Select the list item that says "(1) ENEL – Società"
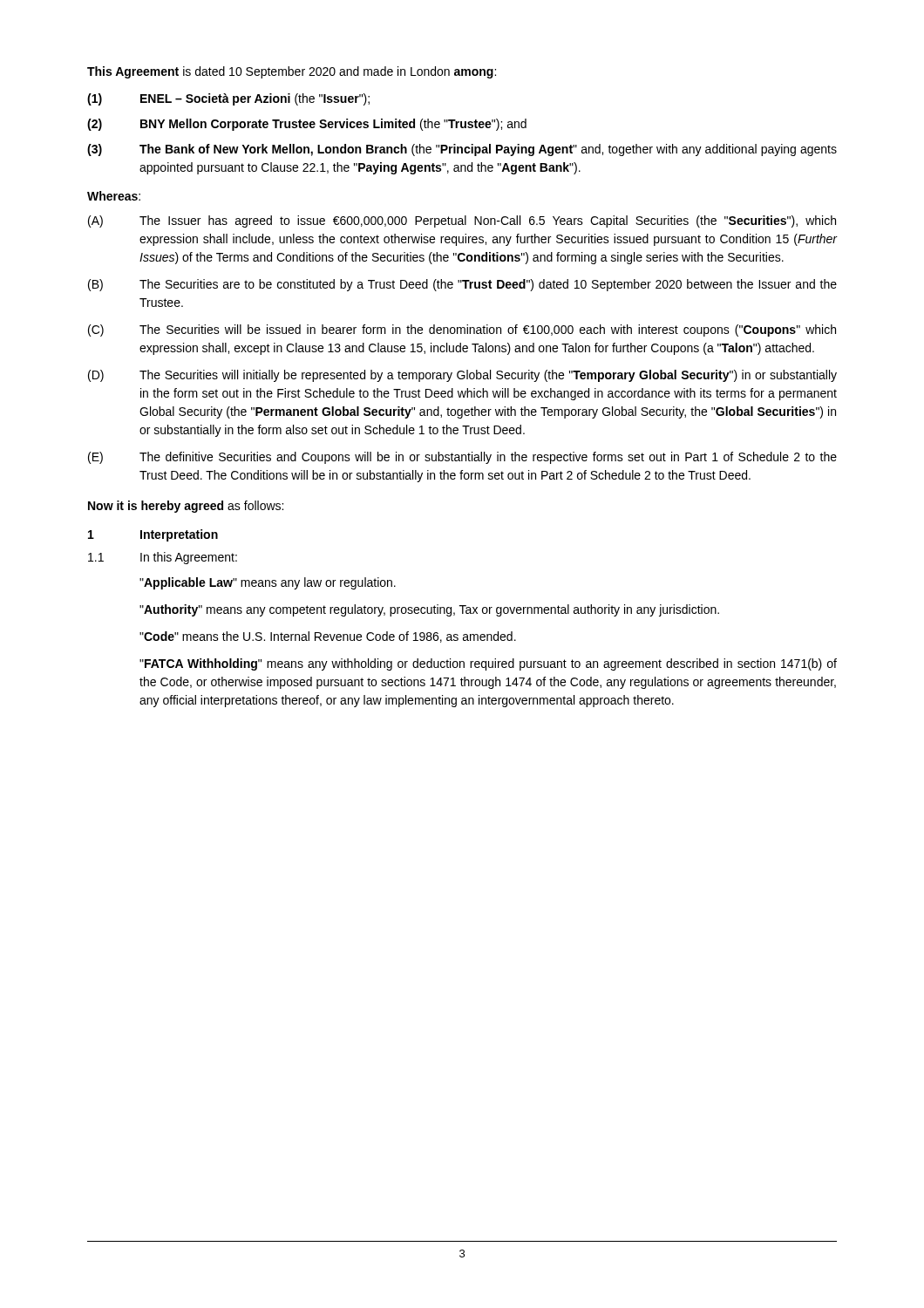The image size is (924, 1308). 228,99
